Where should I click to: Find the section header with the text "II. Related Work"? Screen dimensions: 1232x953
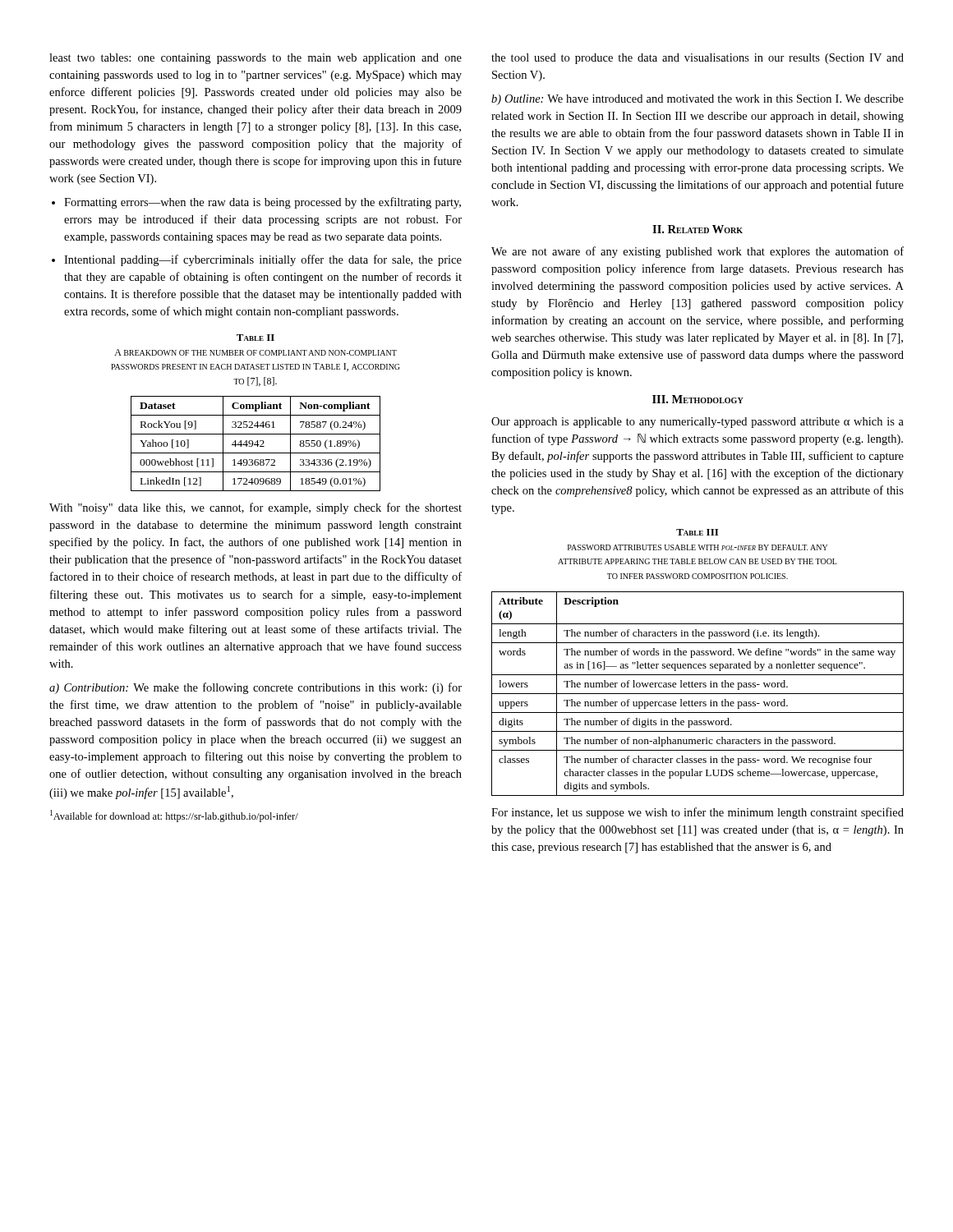click(x=698, y=229)
